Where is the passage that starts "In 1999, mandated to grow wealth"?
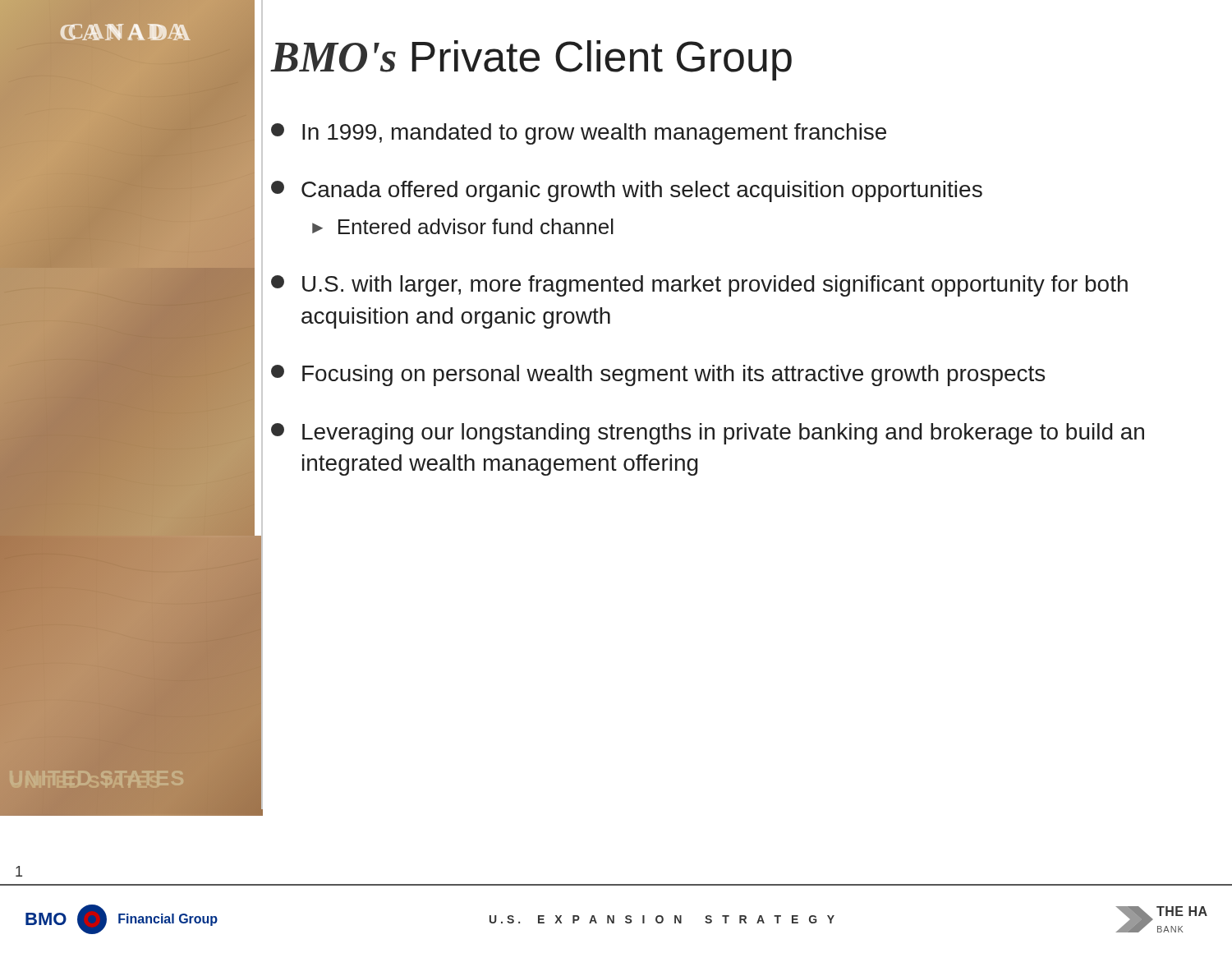The height and width of the screenshot is (953, 1232). (x=735, y=132)
